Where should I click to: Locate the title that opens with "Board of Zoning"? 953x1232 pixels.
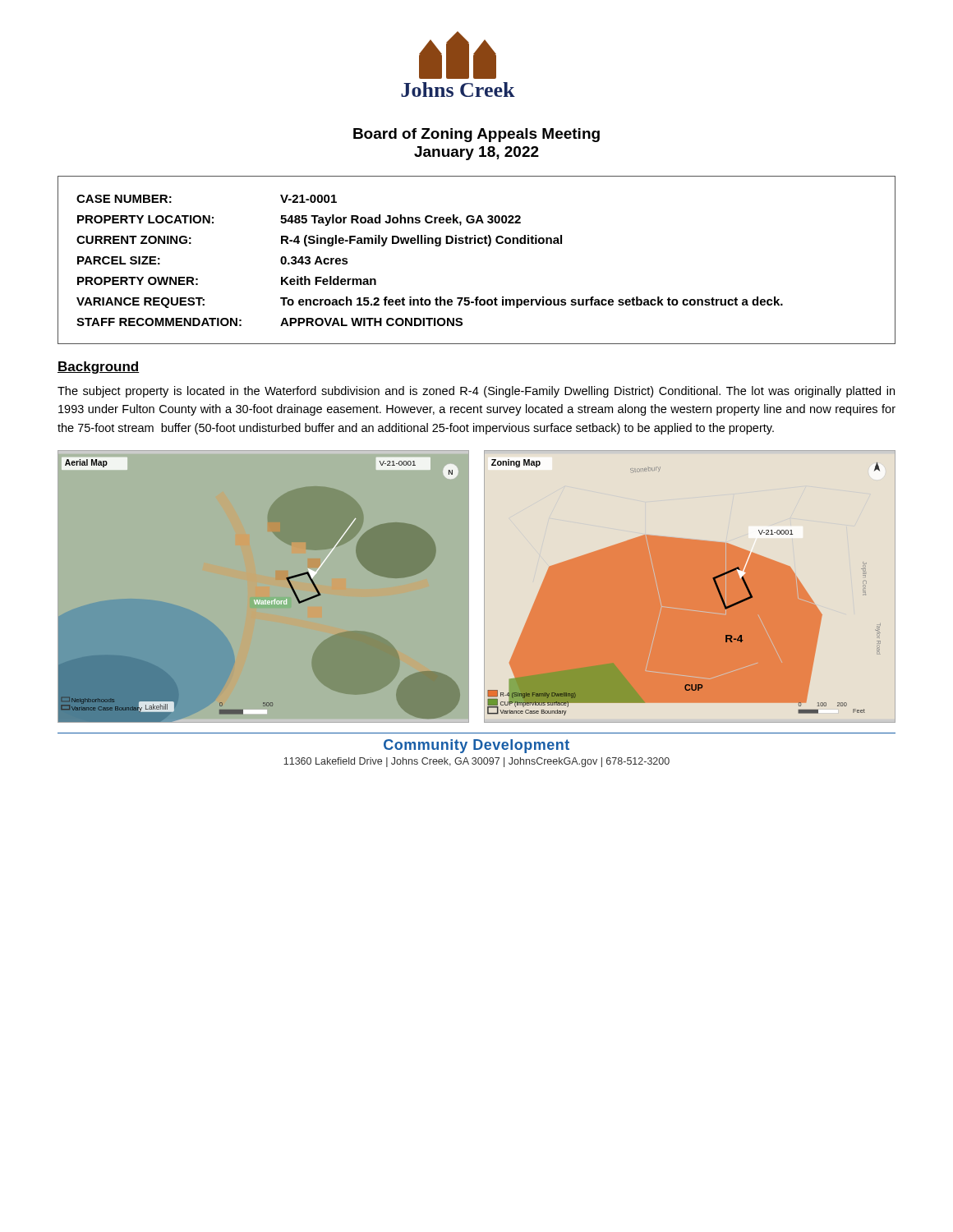[476, 143]
